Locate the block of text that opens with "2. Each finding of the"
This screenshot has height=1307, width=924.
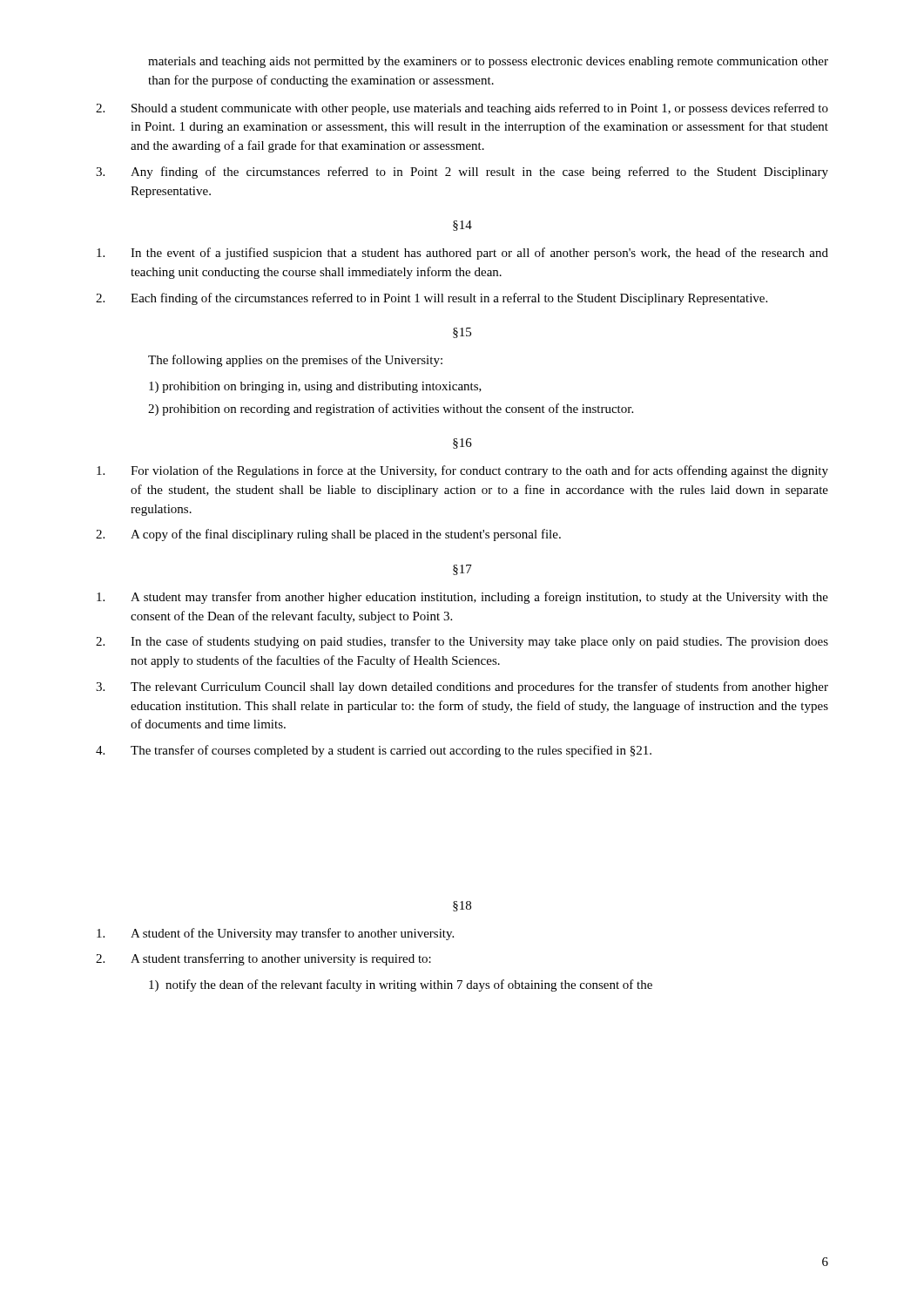click(462, 298)
